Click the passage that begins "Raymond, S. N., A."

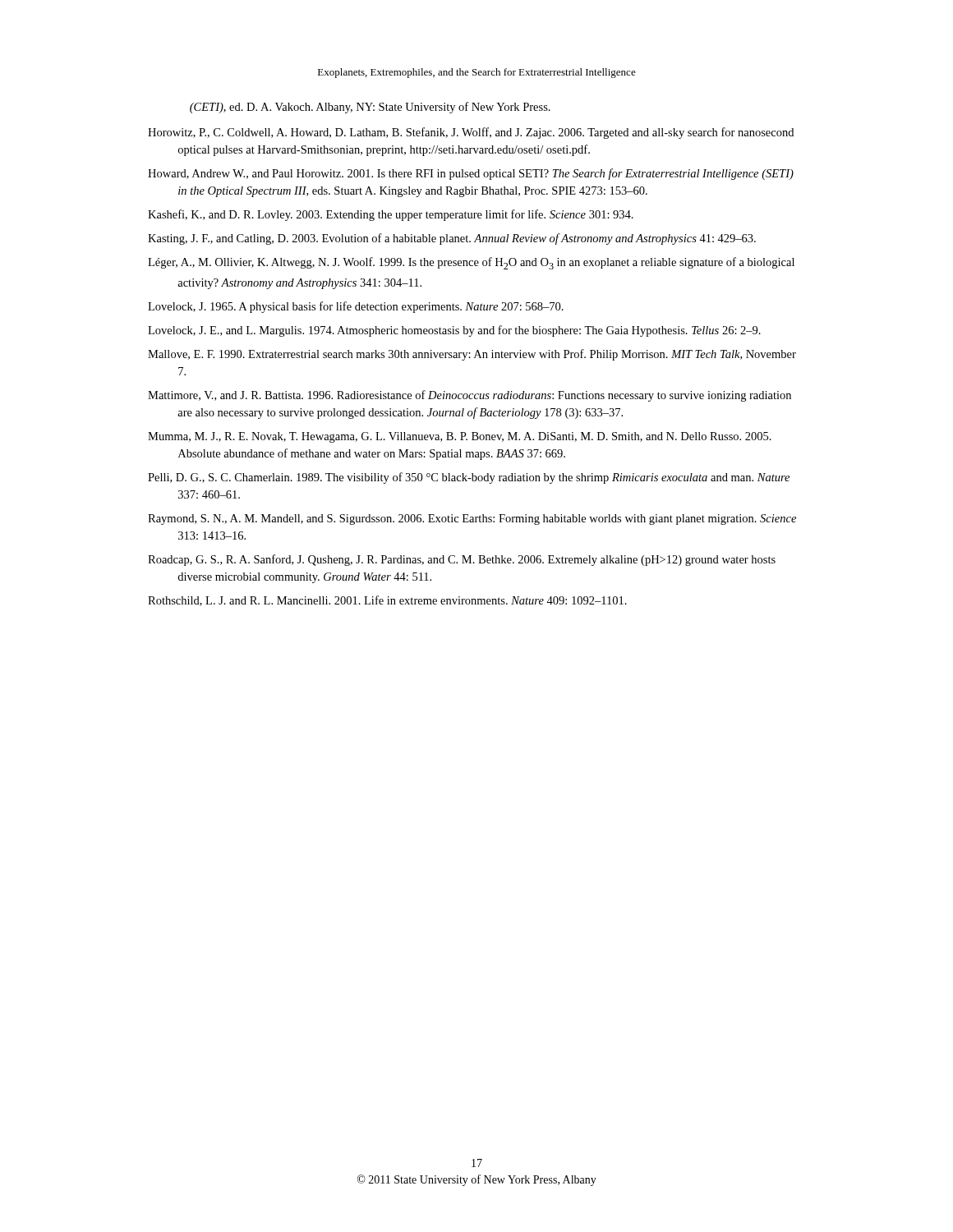[x=472, y=527]
